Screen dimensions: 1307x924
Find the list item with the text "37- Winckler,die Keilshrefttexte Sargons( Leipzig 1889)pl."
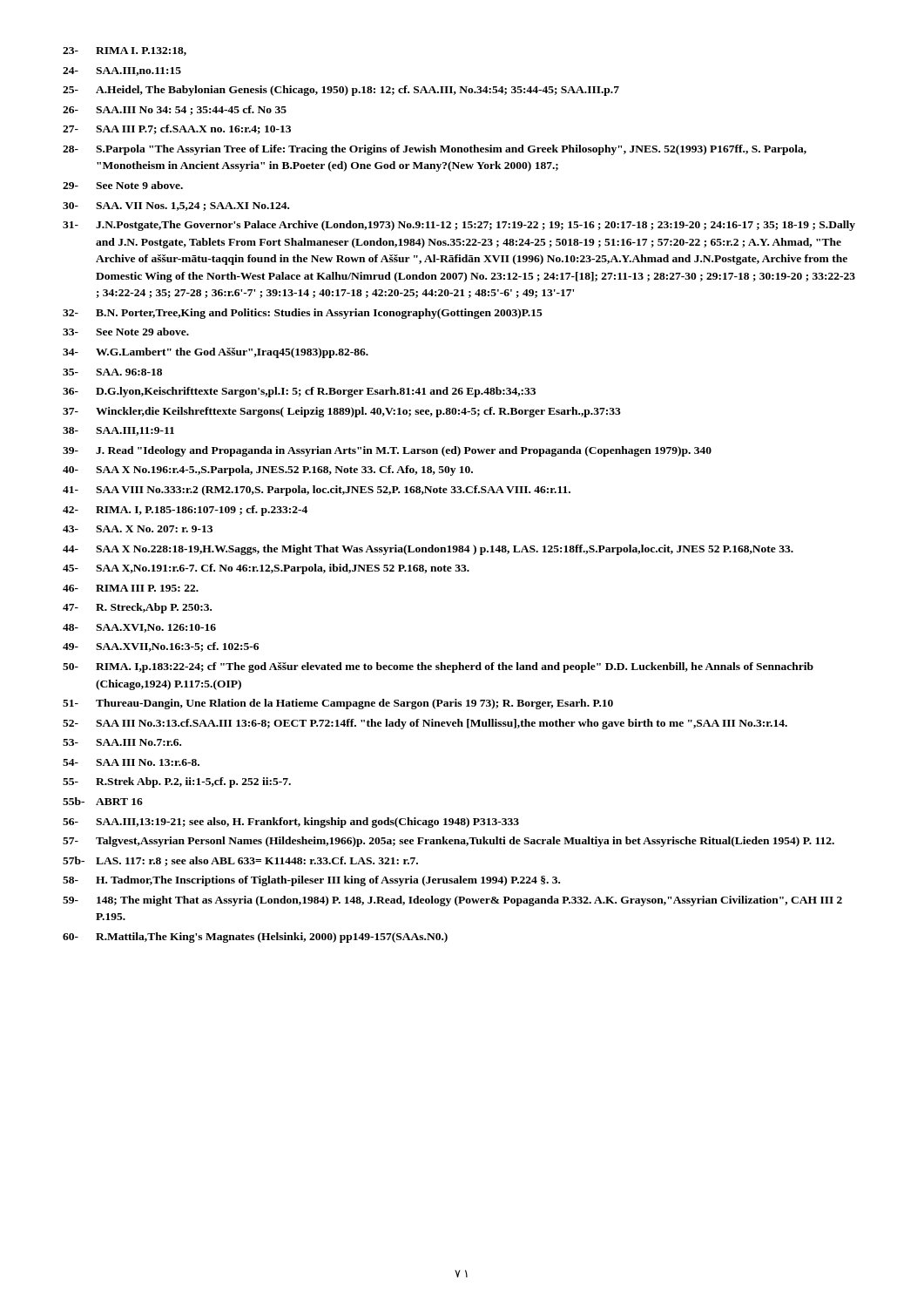(462, 411)
